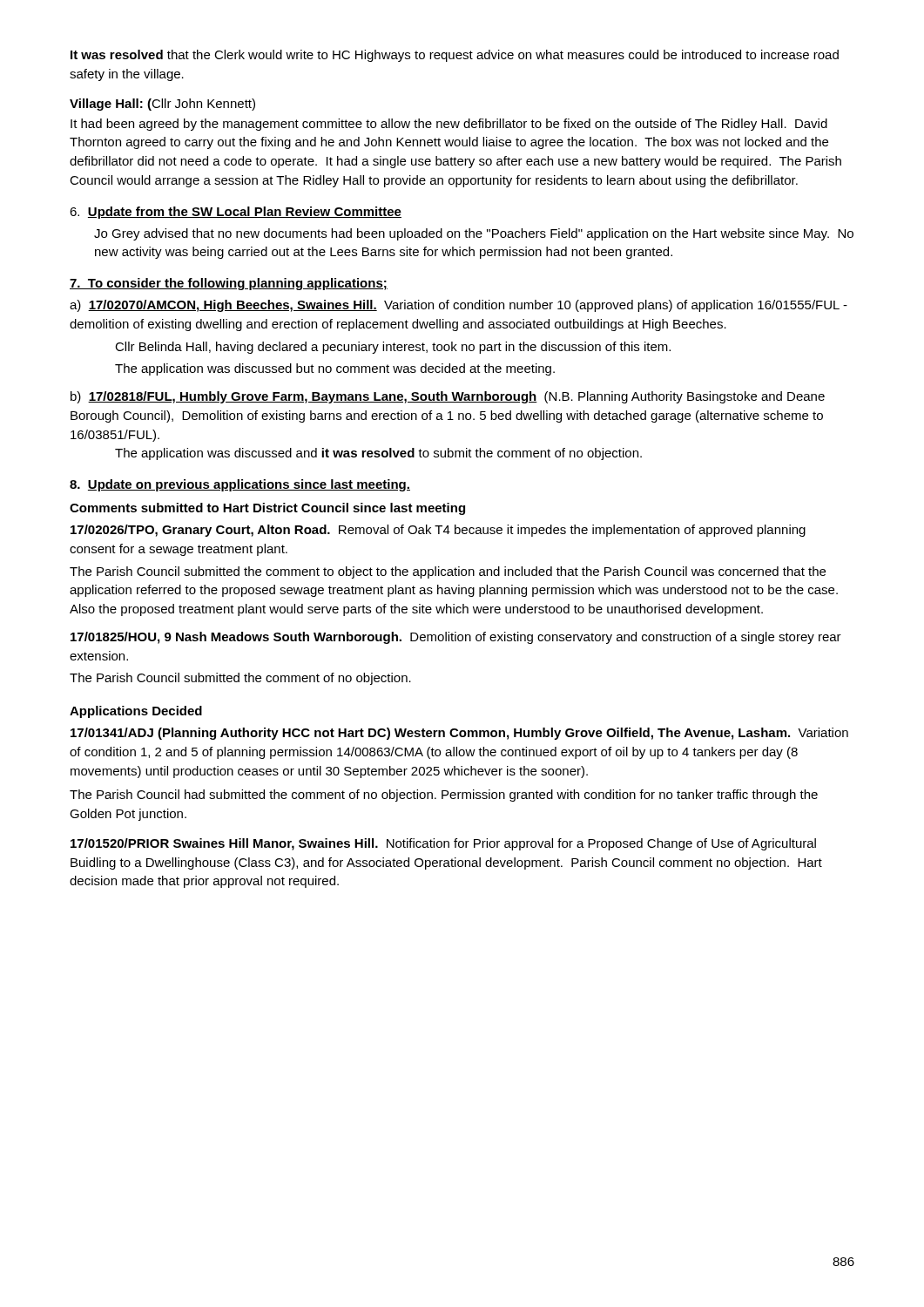Screen dimensions: 1307x924
Task: Click on the text starting "b) 17/02818/FUL, Humbly Grove Farm, Baymans"
Action: (447, 426)
